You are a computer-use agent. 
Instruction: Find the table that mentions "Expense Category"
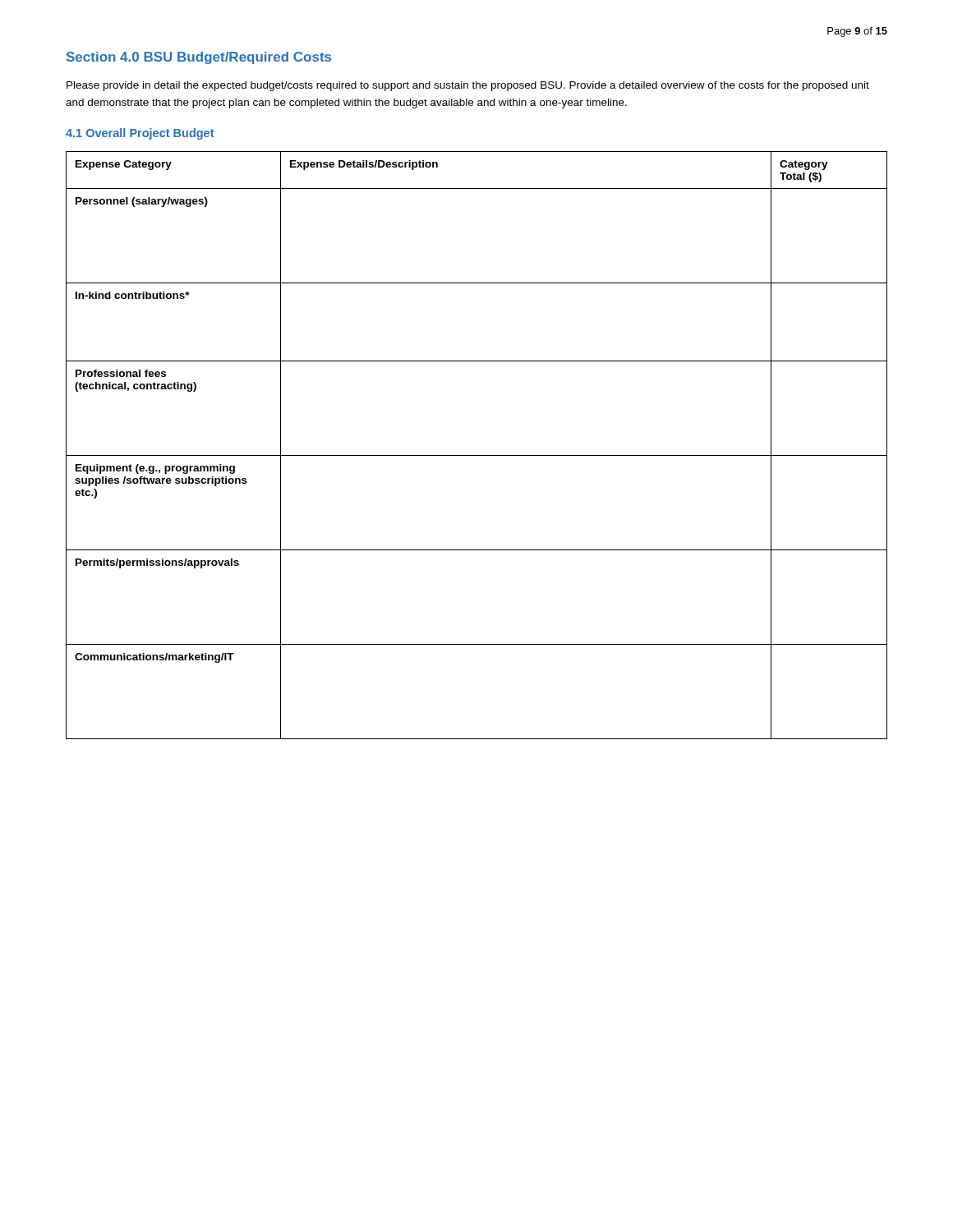click(476, 445)
